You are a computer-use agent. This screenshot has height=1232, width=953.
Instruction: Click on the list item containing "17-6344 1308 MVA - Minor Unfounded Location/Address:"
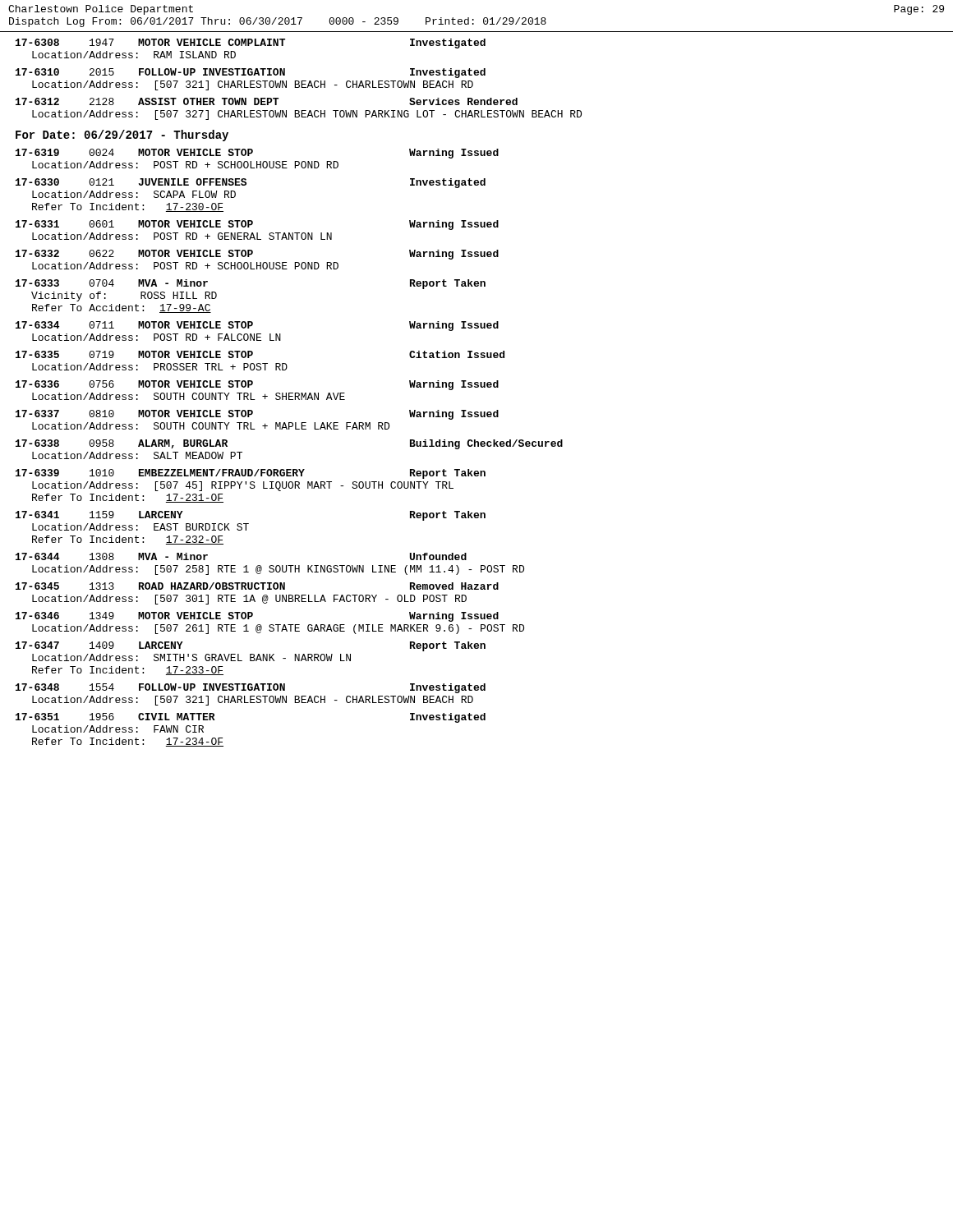(x=476, y=563)
